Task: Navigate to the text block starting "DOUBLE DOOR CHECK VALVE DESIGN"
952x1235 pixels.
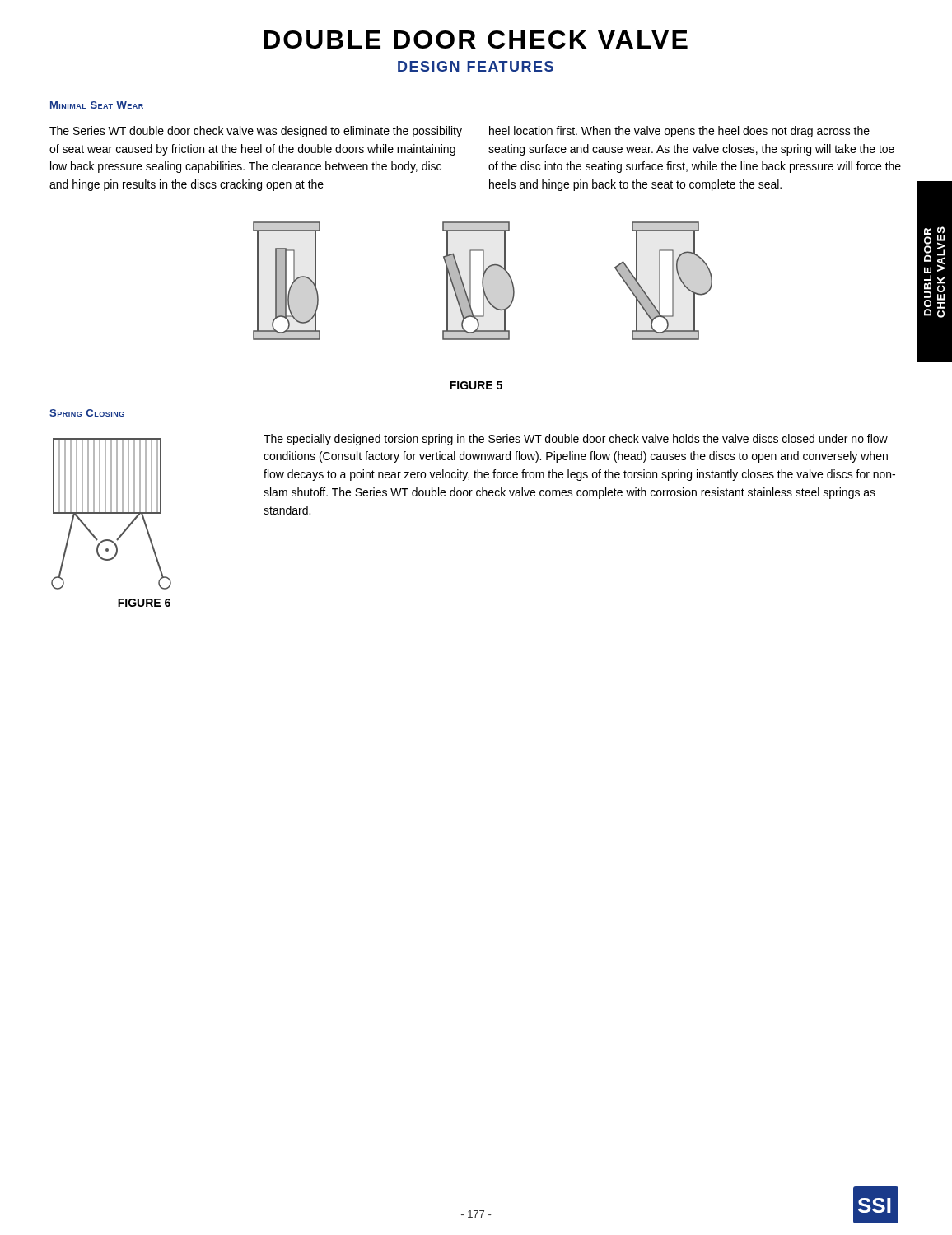Action: pos(476,50)
